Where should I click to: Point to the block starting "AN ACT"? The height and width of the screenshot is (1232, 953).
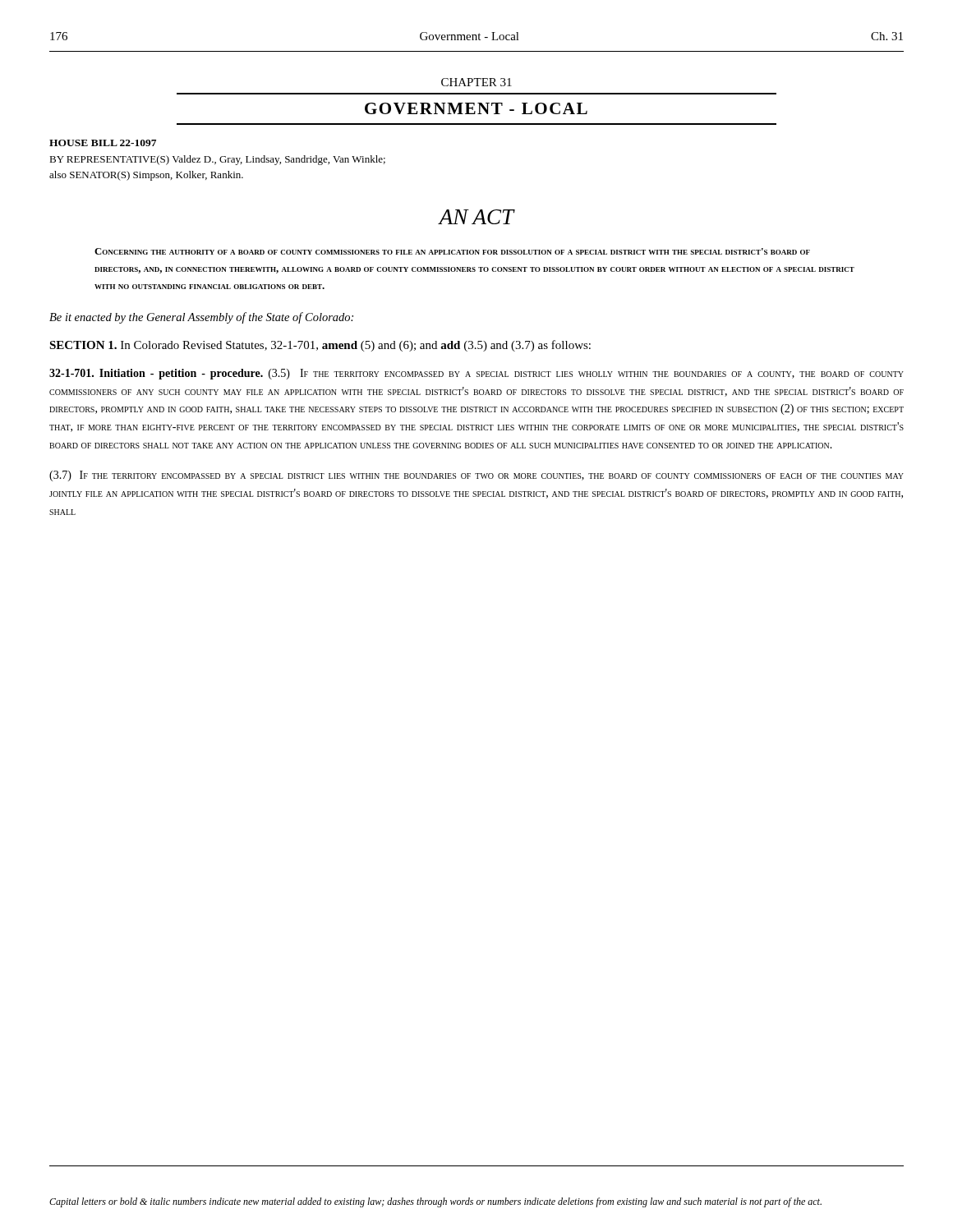(x=476, y=217)
